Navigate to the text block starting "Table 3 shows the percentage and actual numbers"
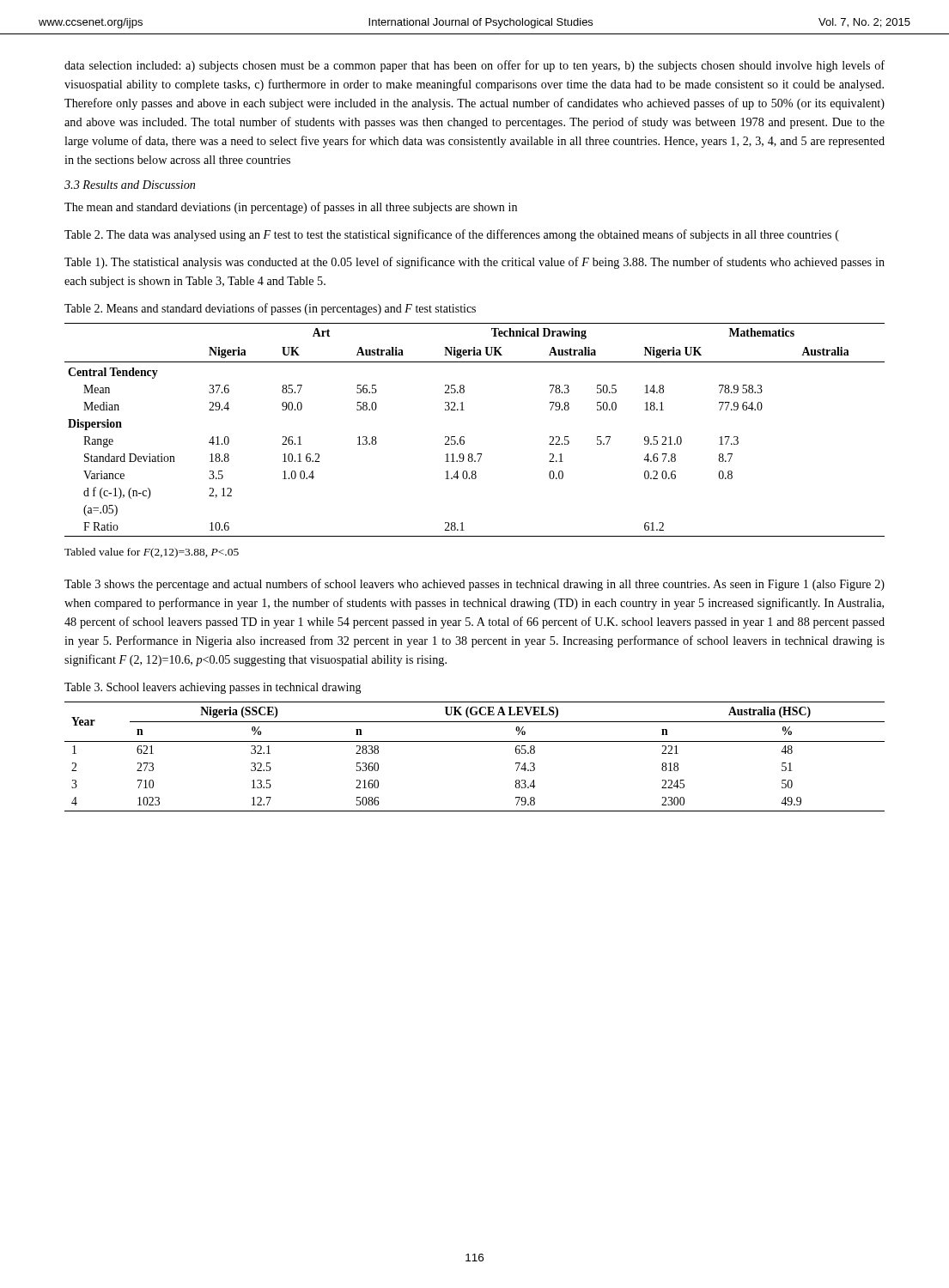Image resolution: width=949 pixels, height=1288 pixels. tap(474, 622)
